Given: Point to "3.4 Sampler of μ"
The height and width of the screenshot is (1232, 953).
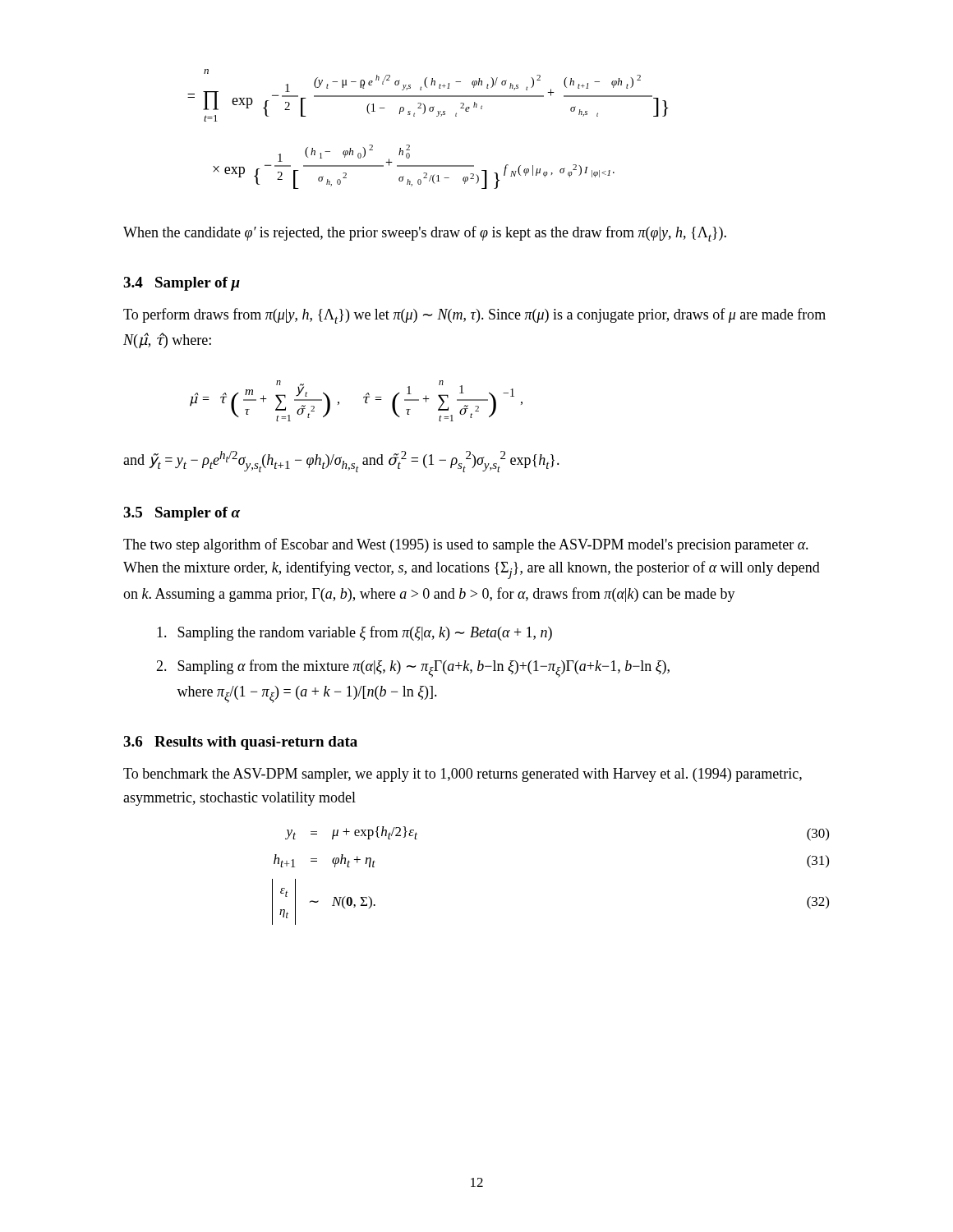Looking at the screenshot, I should click(182, 282).
